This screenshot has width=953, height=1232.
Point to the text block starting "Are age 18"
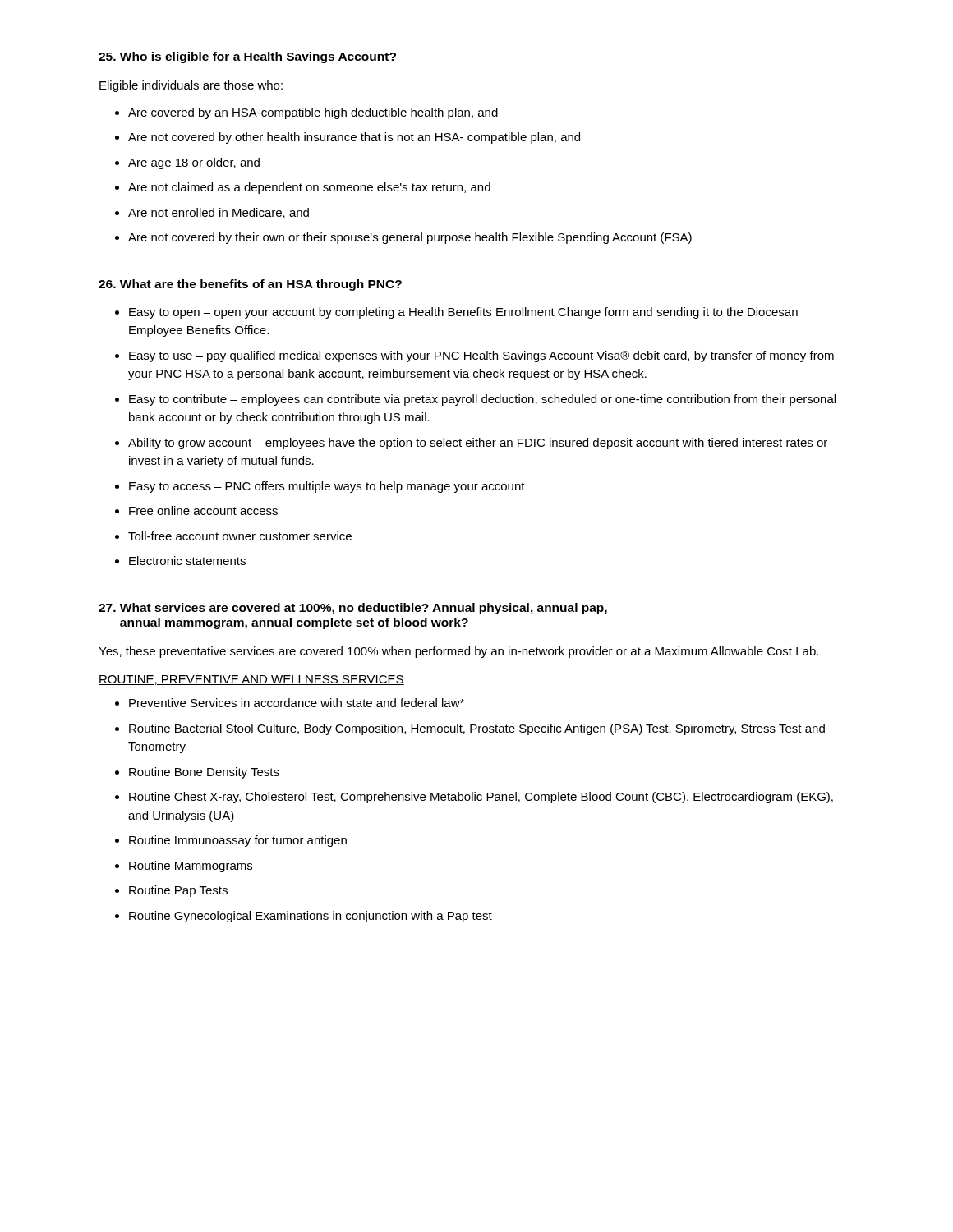[x=187, y=163]
